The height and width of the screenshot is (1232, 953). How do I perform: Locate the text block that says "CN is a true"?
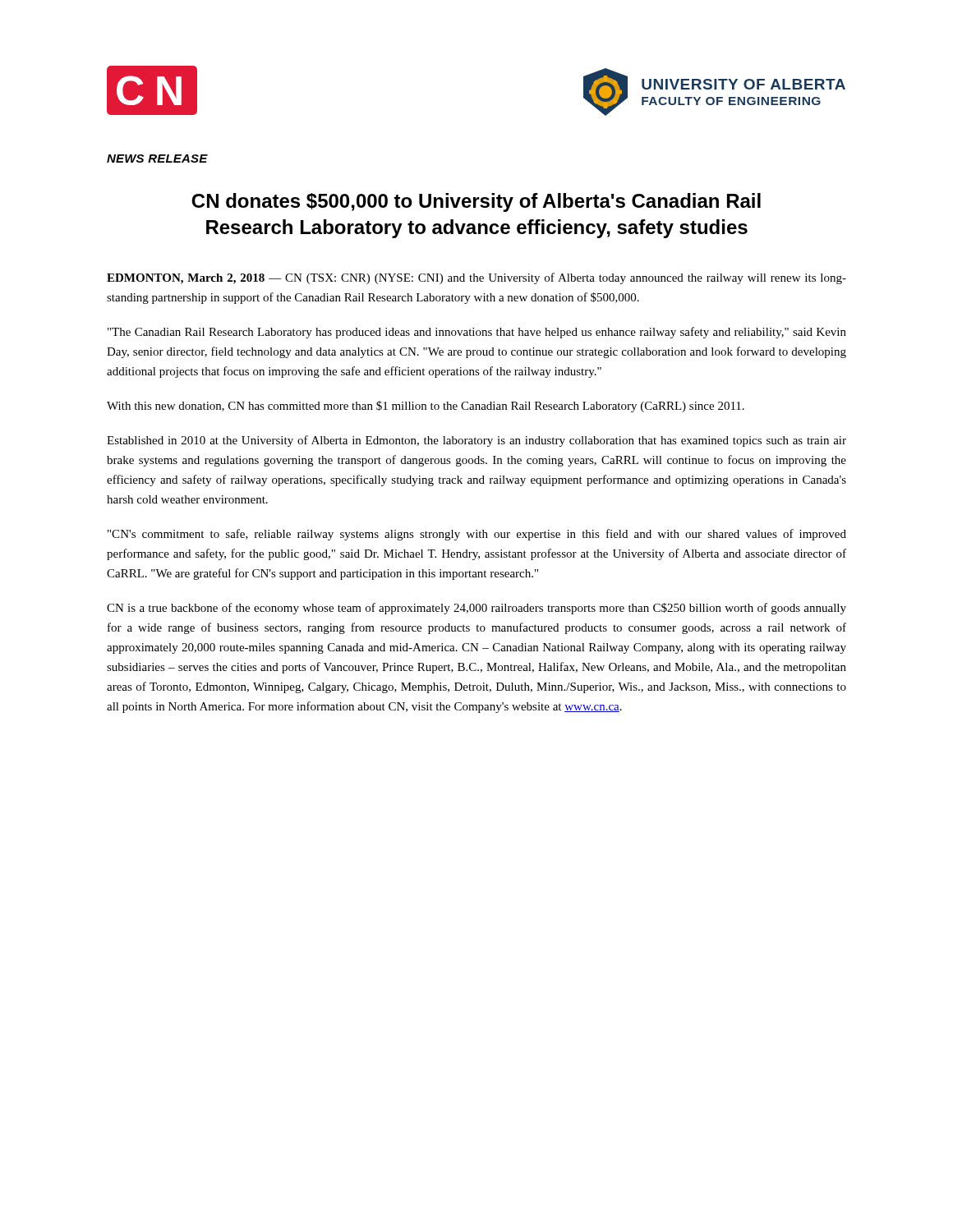click(x=476, y=657)
